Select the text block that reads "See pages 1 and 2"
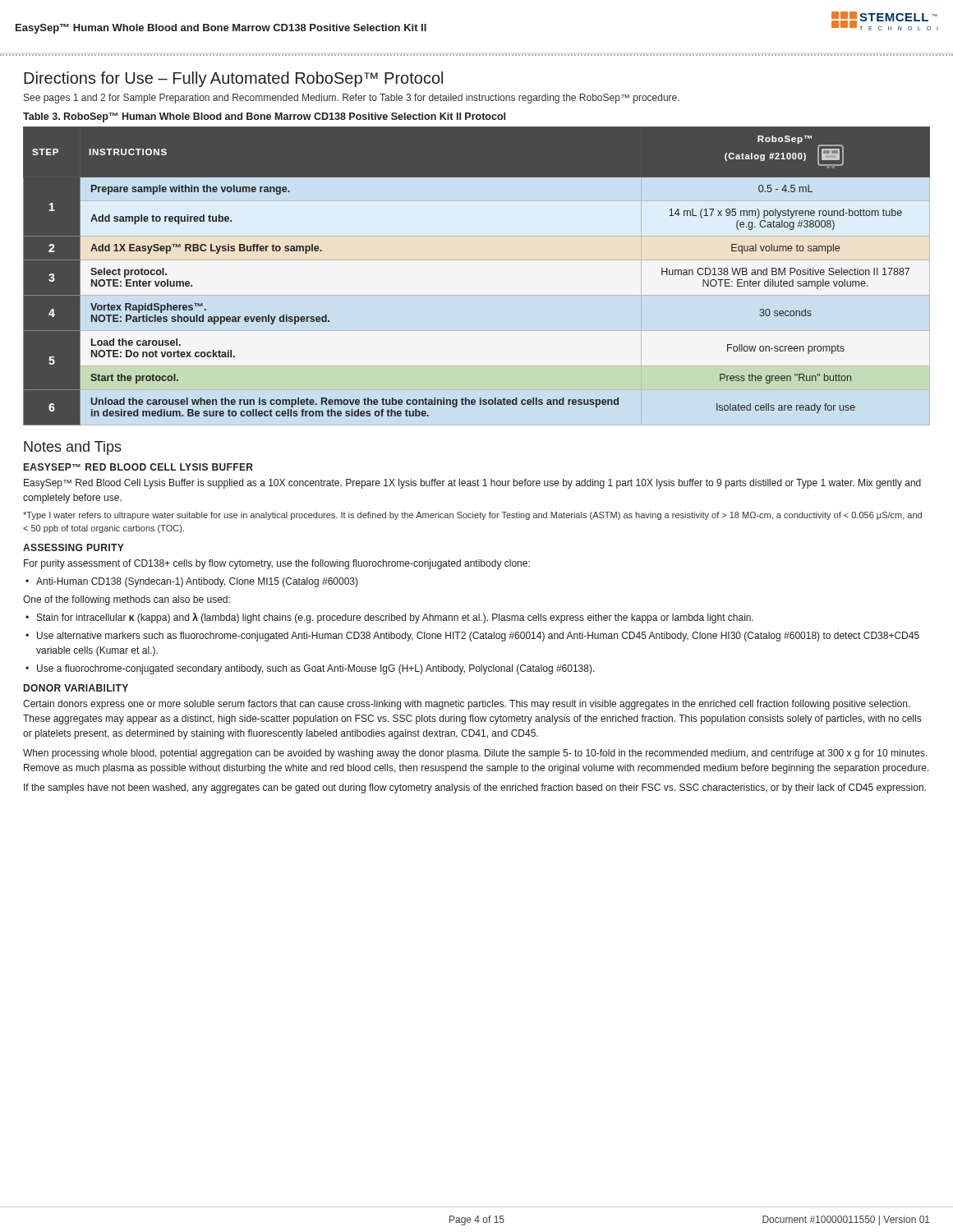 [351, 98]
